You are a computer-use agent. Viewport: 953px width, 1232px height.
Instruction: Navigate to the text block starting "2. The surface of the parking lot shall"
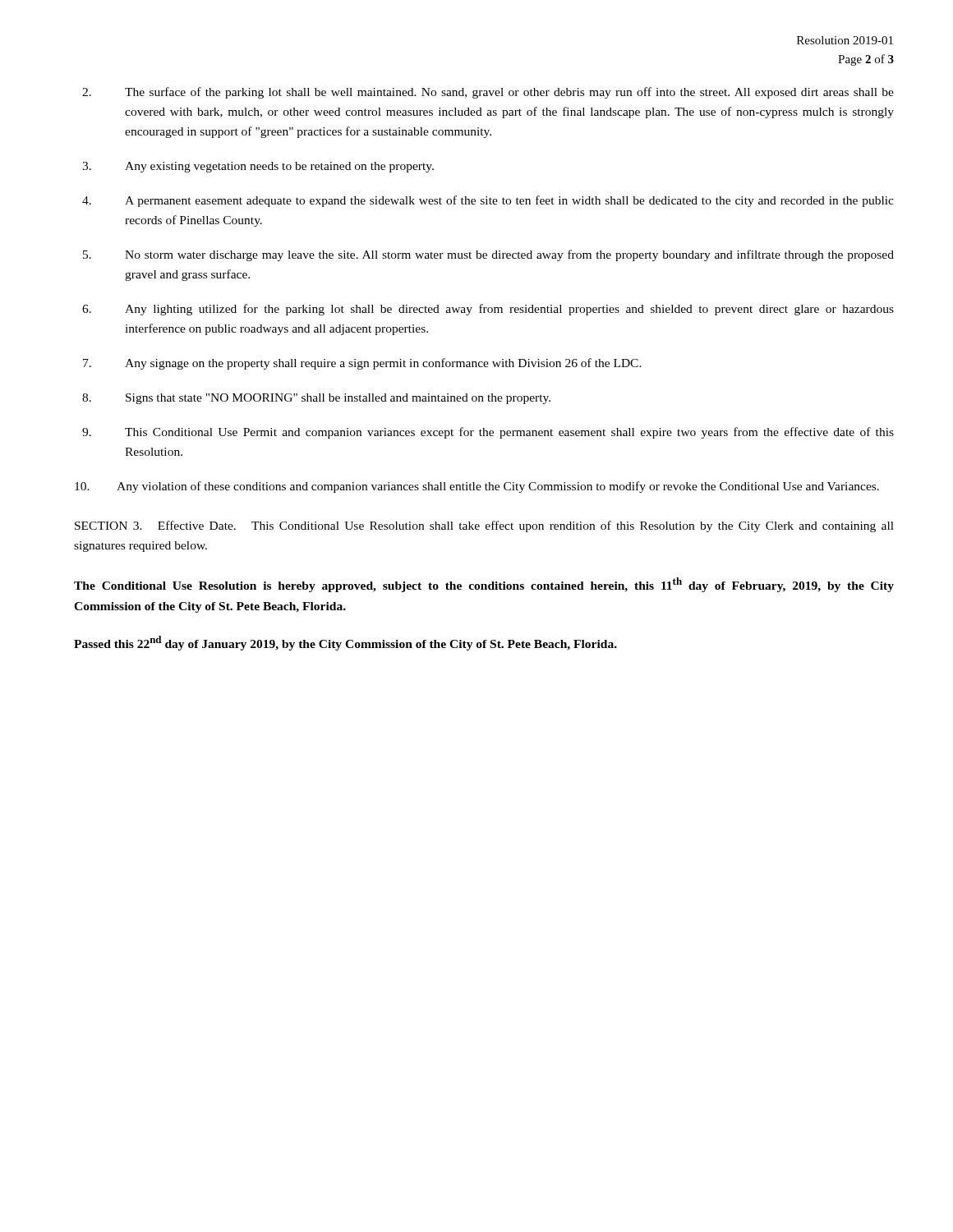[x=484, y=112]
